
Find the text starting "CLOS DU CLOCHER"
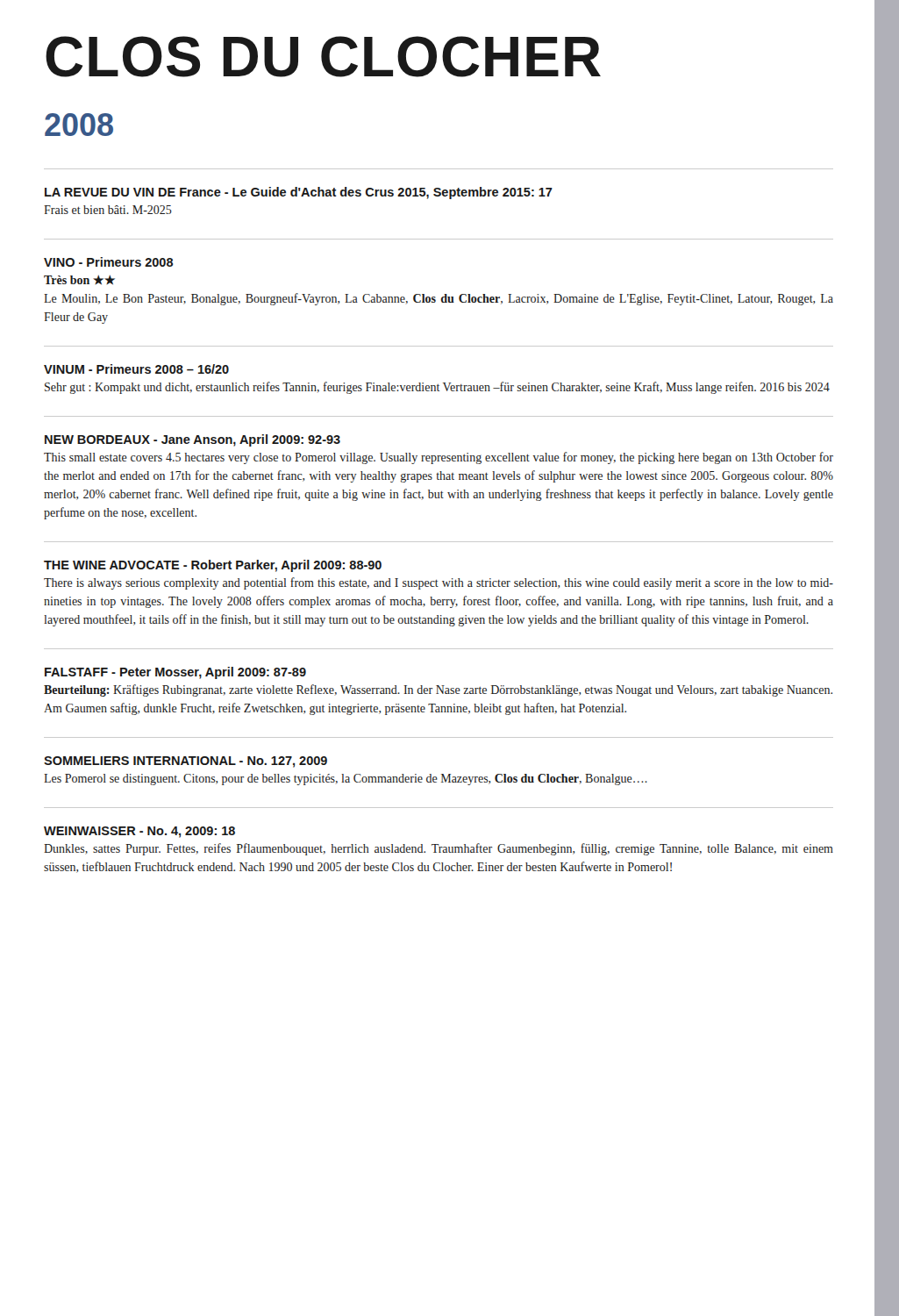[439, 57]
